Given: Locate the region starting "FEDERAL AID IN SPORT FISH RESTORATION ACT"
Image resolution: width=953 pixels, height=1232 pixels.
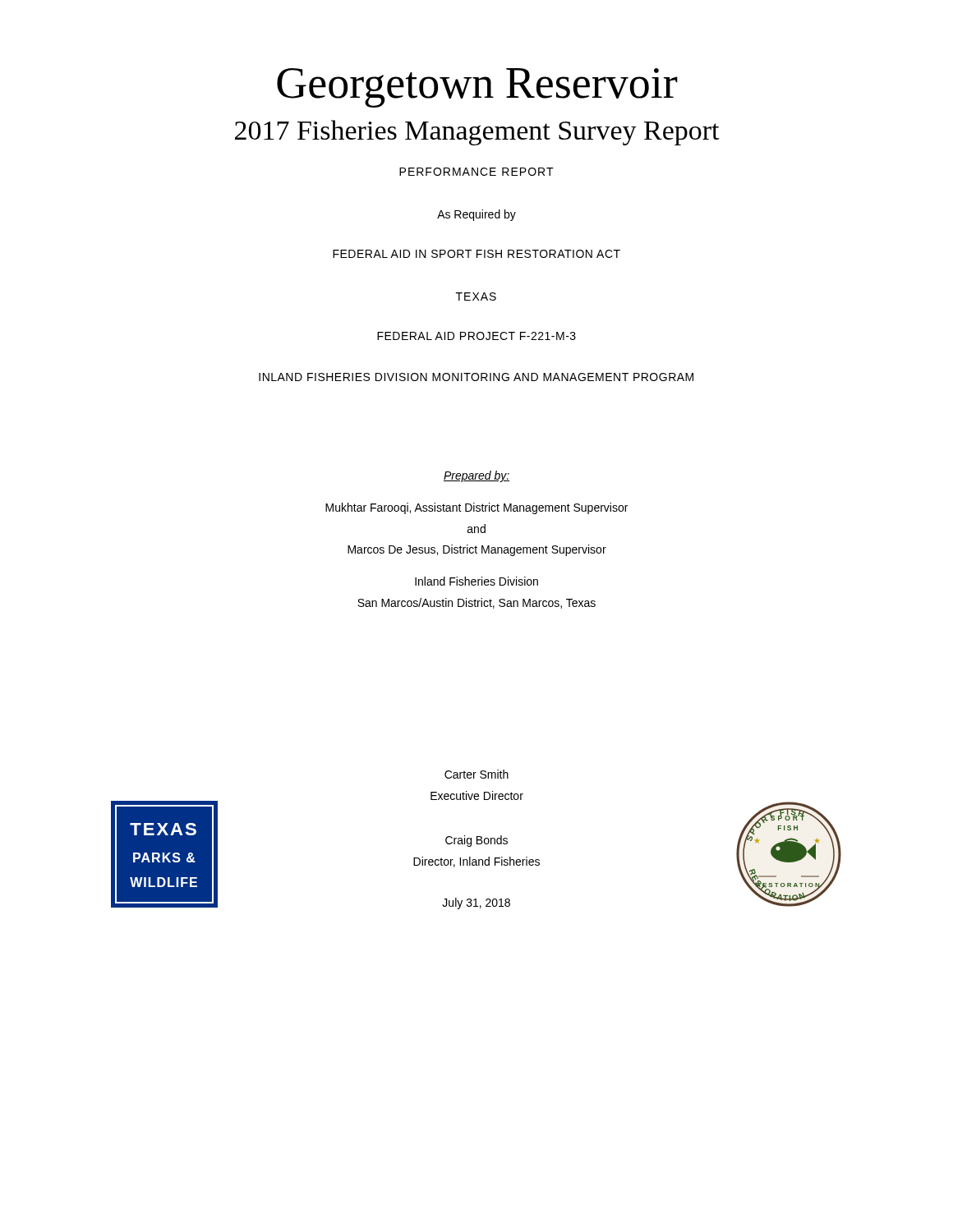Looking at the screenshot, I should coord(476,254).
